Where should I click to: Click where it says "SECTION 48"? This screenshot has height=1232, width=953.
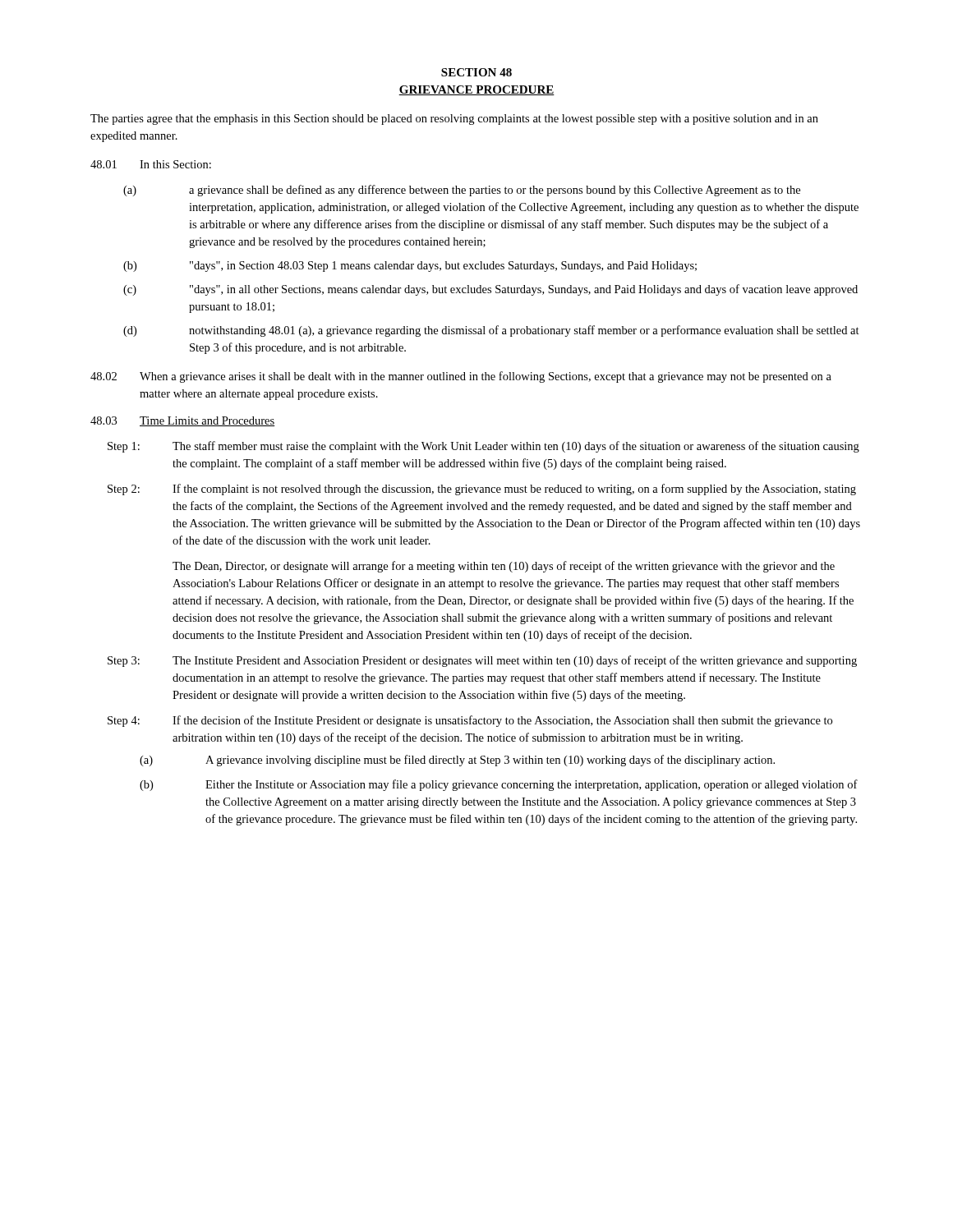(476, 72)
